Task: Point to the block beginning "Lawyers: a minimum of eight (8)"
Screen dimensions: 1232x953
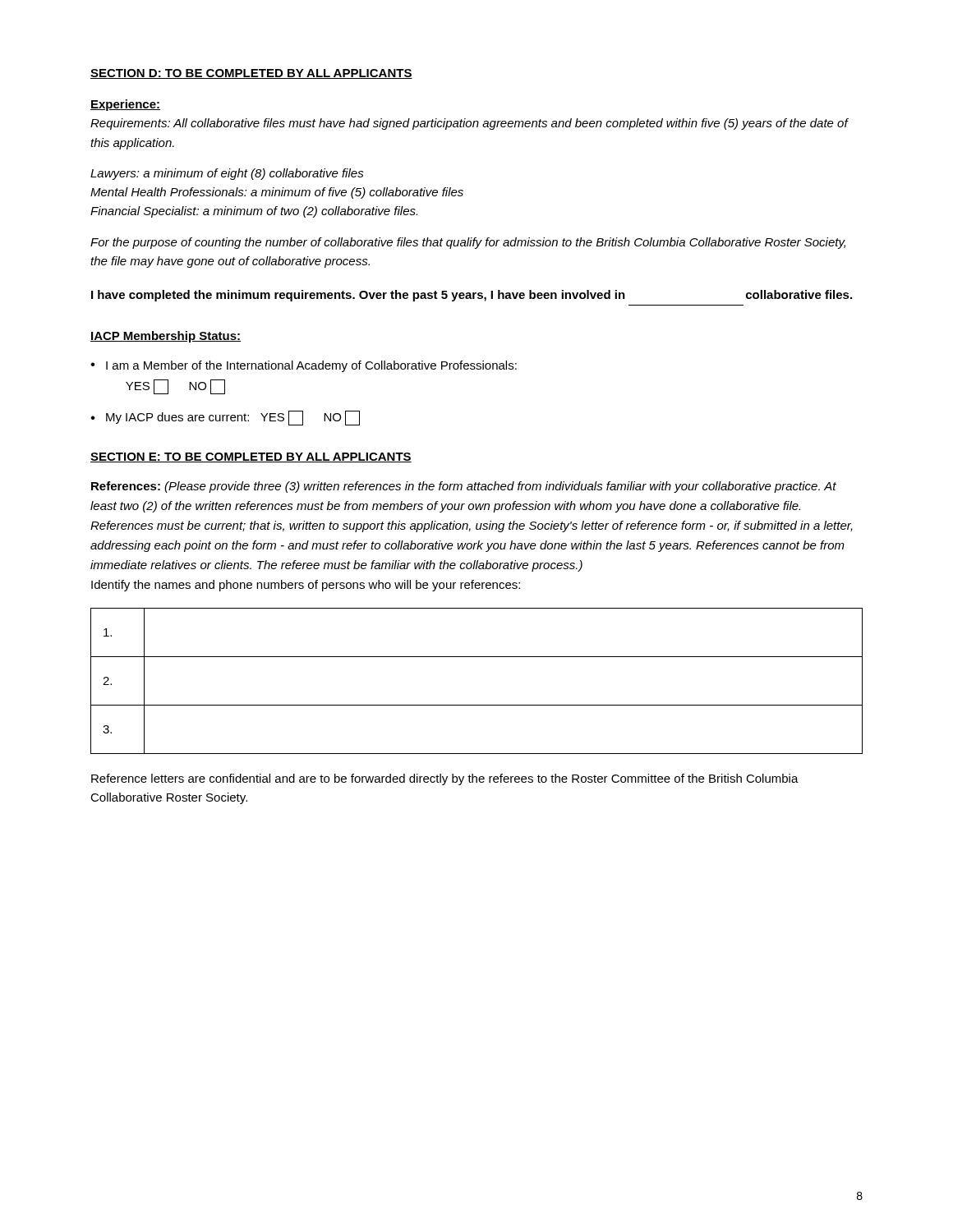Action: point(277,192)
